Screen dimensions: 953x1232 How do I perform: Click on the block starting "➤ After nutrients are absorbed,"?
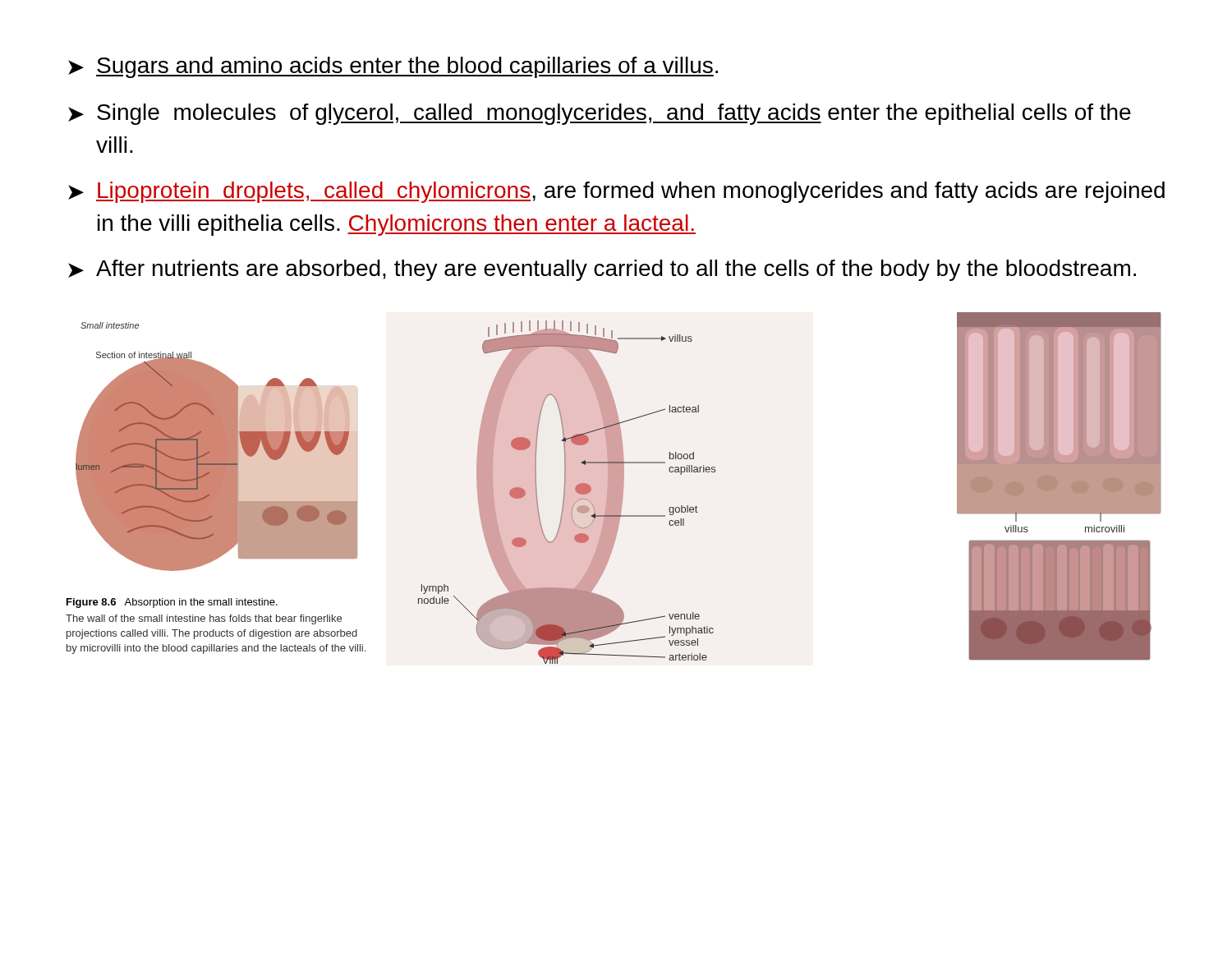point(616,270)
